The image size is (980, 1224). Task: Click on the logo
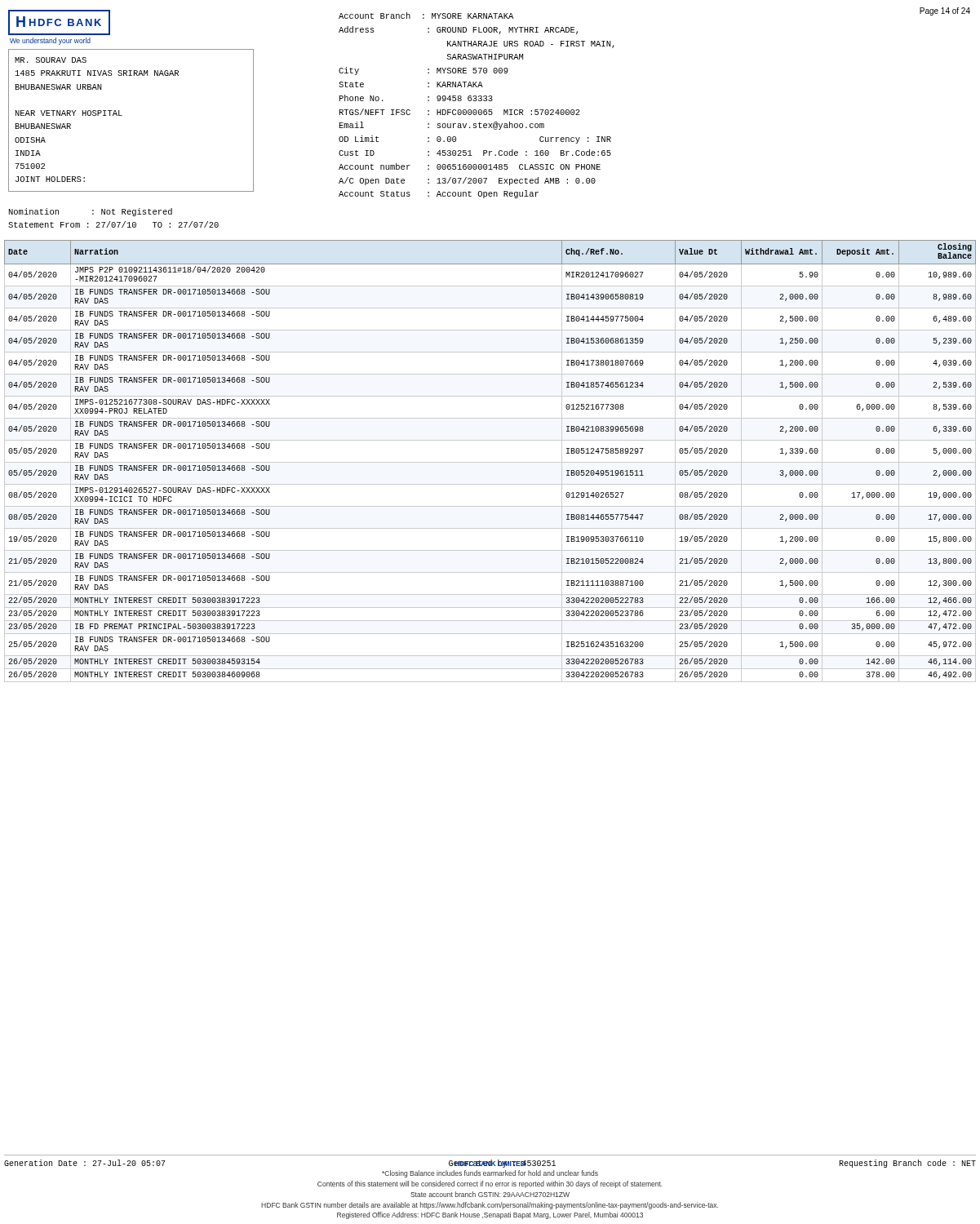click(x=59, y=27)
